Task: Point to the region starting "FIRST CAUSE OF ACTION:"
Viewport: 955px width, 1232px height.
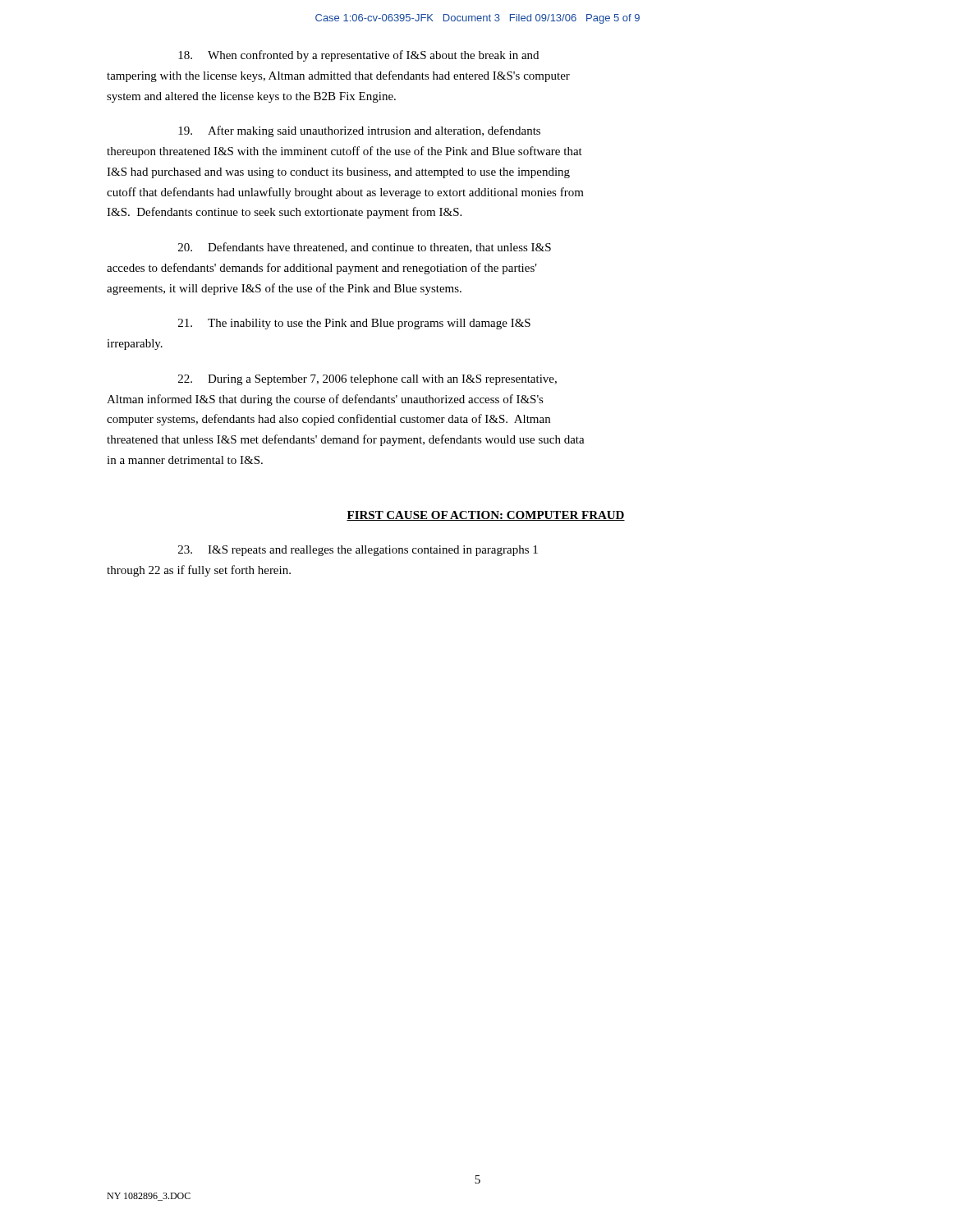Action: coord(486,515)
